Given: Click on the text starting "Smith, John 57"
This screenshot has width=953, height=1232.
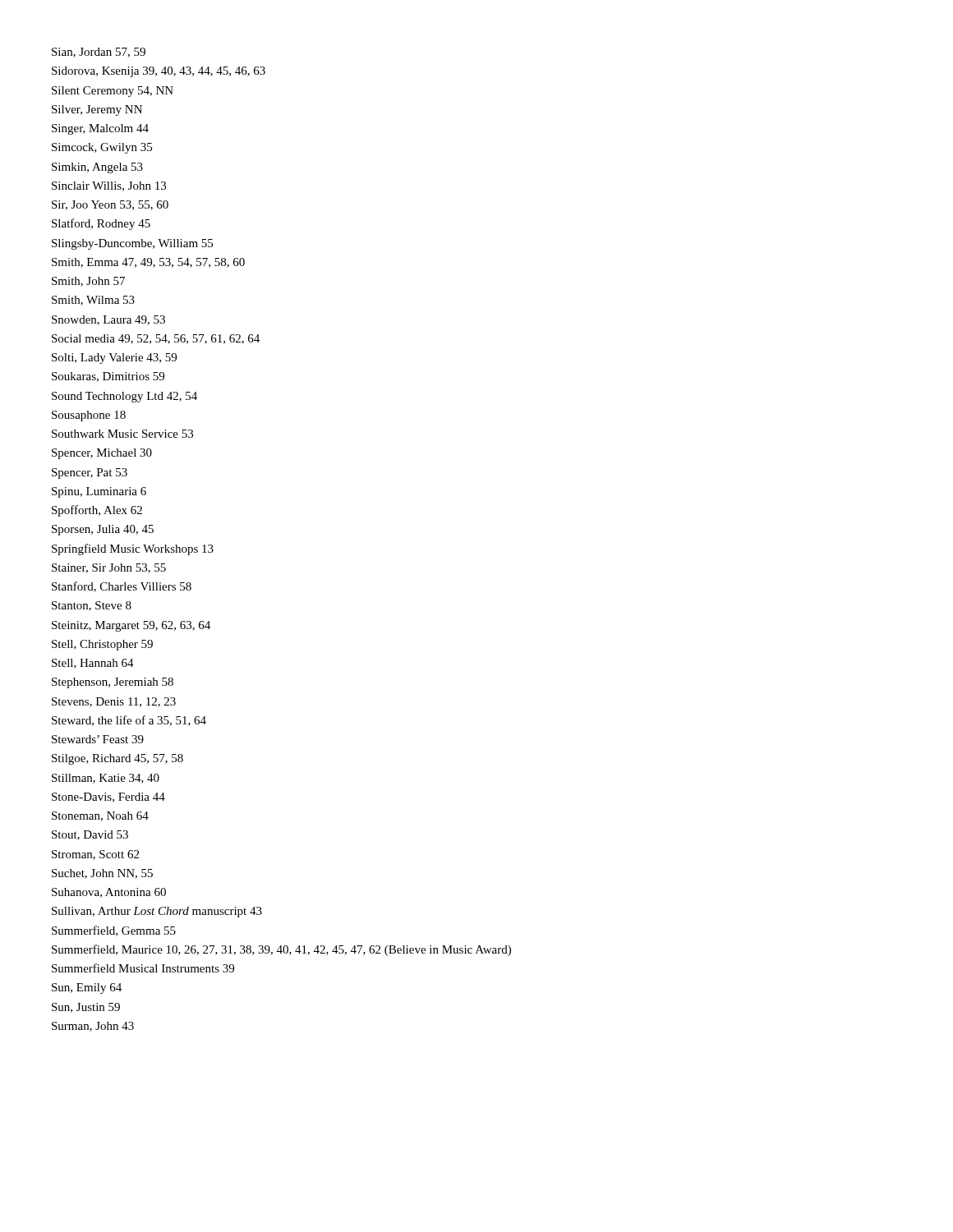Looking at the screenshot, I should [88, 281].
